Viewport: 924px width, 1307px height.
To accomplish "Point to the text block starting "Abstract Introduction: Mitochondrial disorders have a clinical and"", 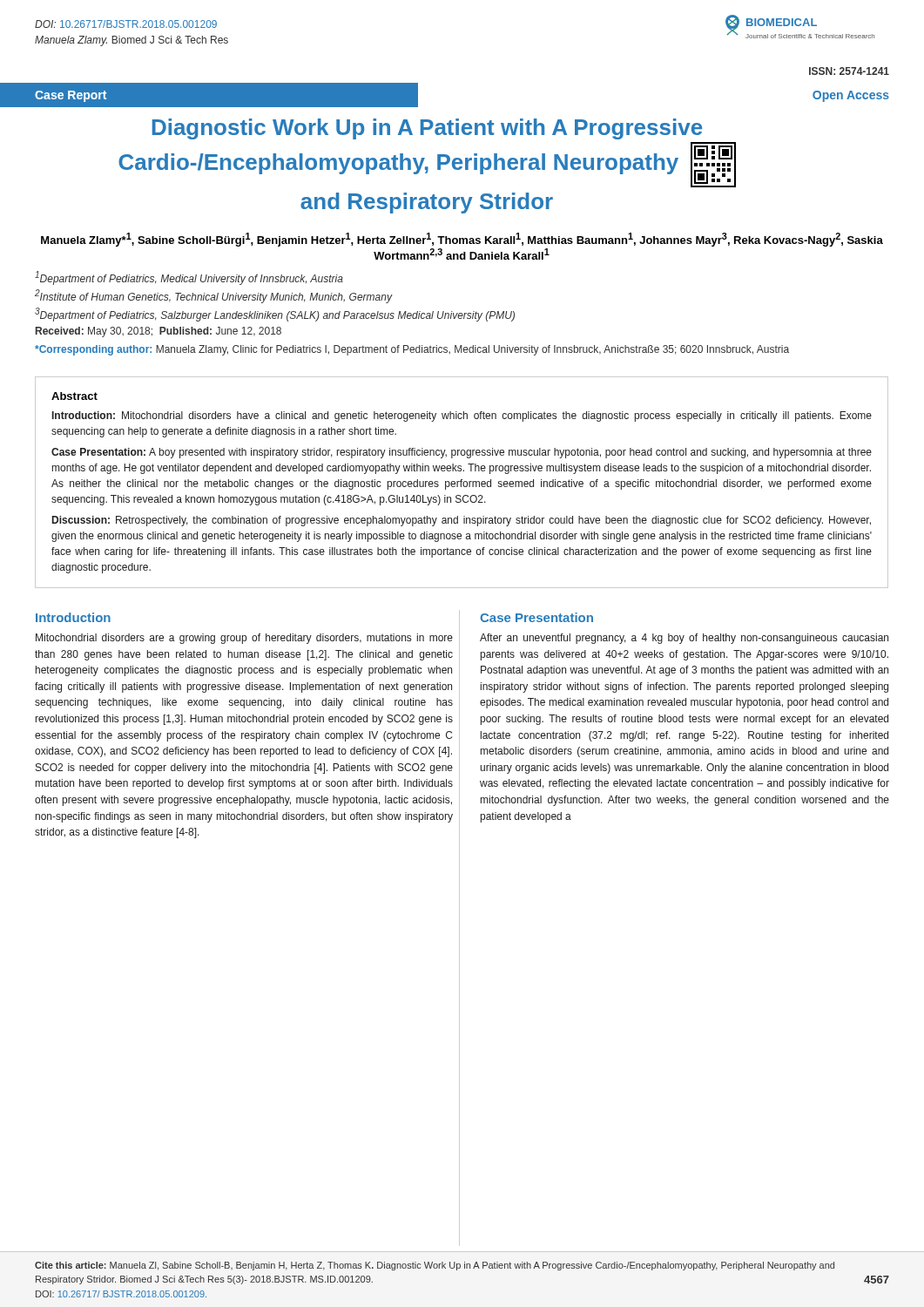I will [x=462, y=482].
